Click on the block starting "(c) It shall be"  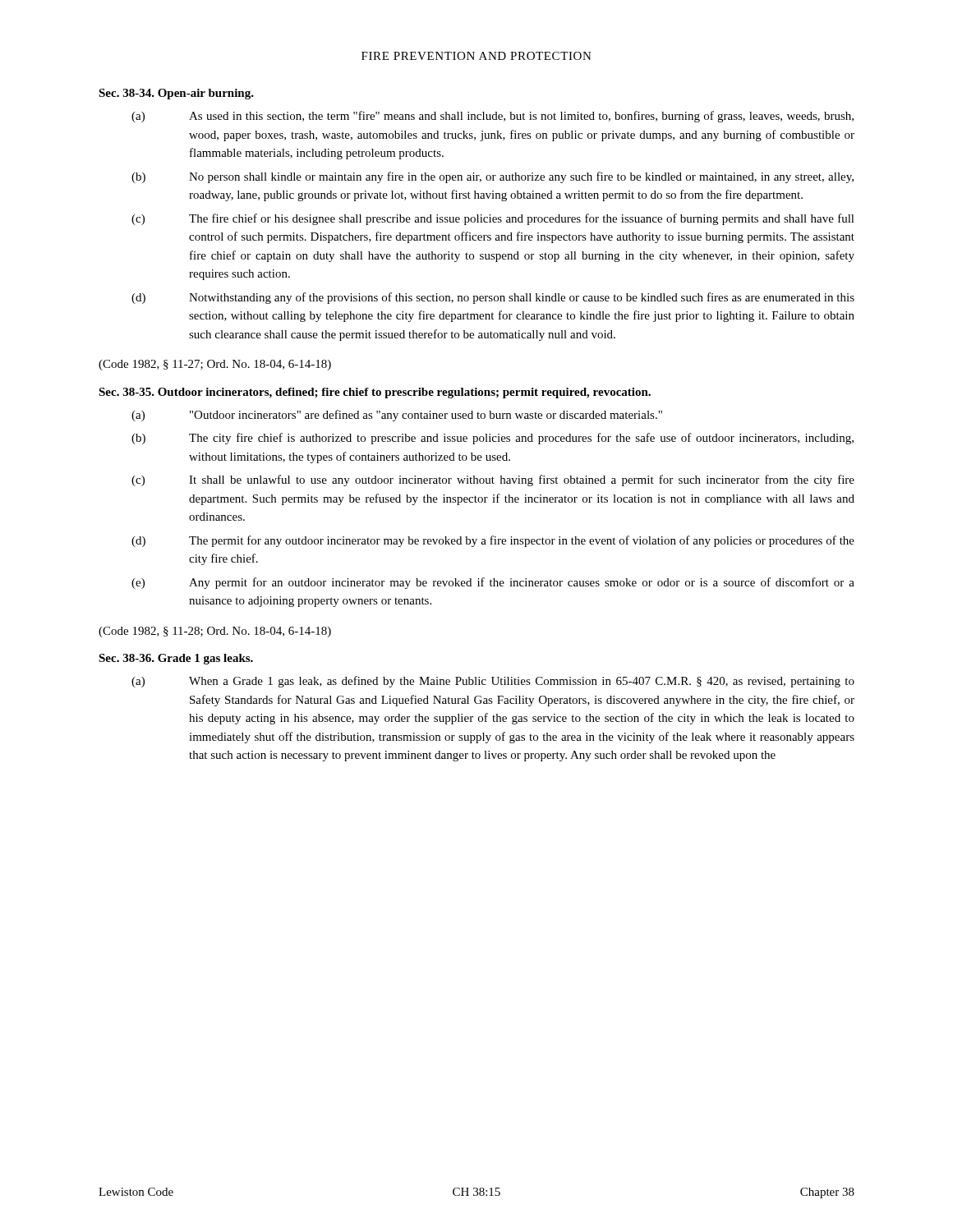click(x=476, y=498)
